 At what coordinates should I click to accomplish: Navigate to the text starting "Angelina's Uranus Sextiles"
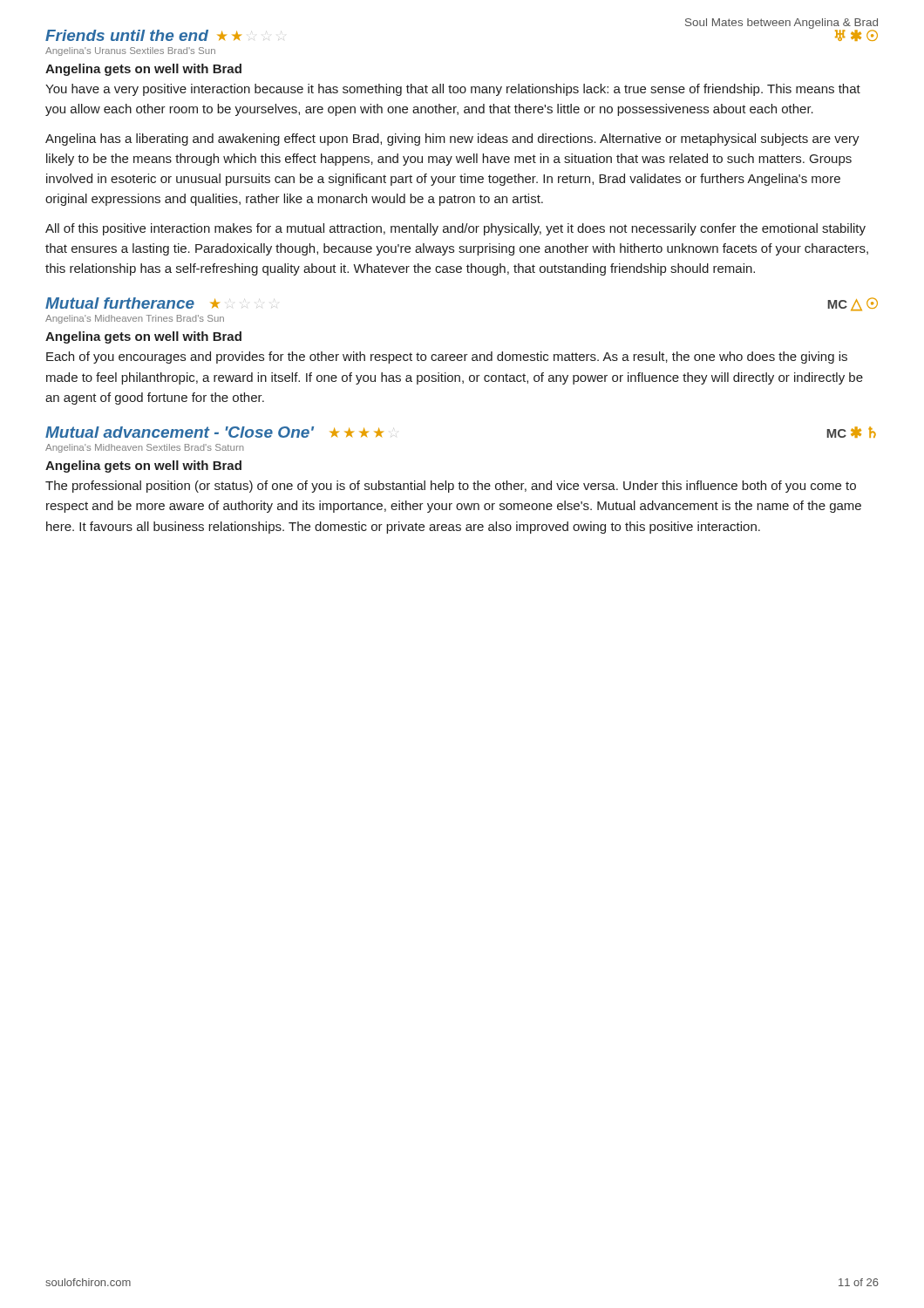coord(131,51)
